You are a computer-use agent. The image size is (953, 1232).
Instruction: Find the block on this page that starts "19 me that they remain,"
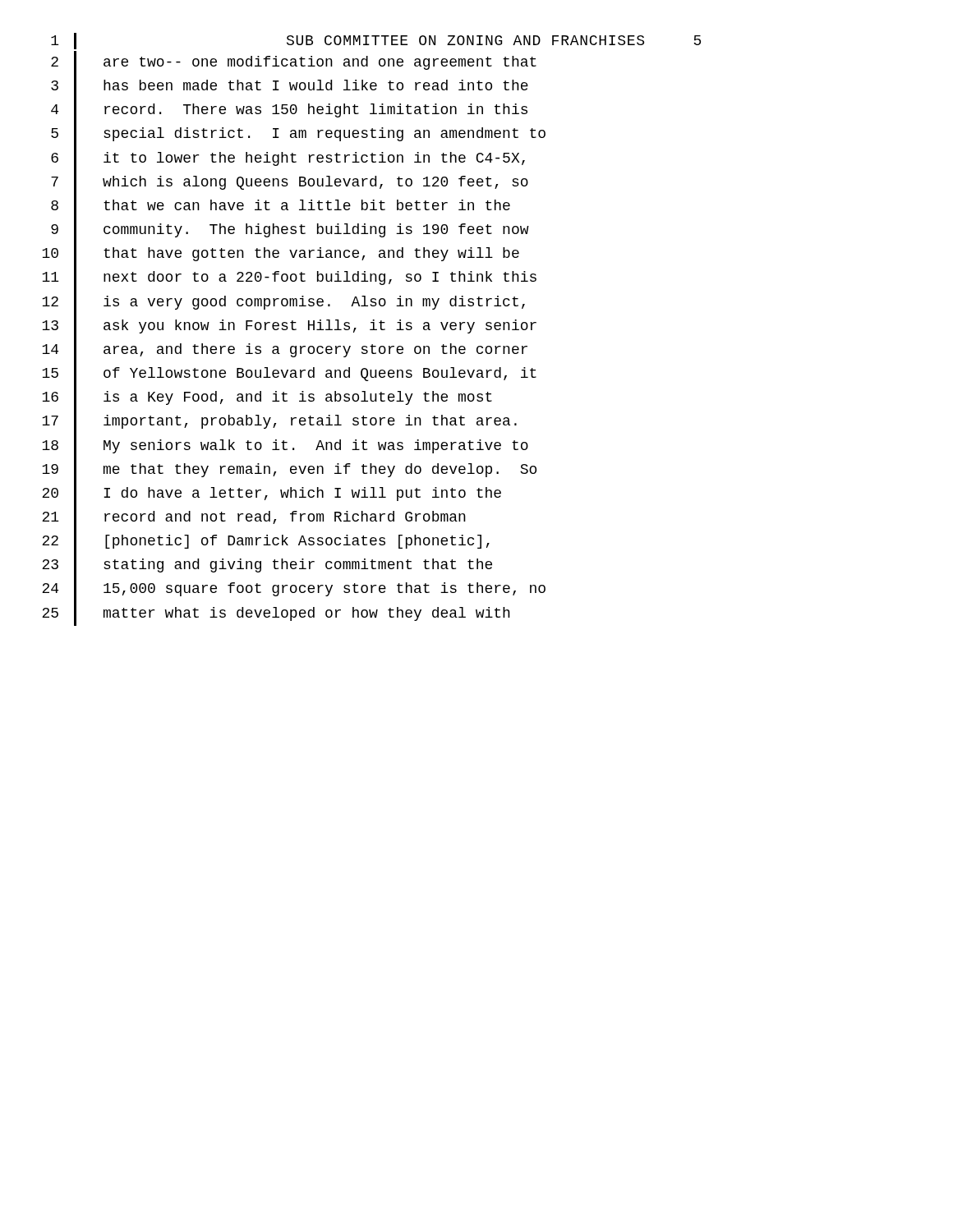pos(476,470)
